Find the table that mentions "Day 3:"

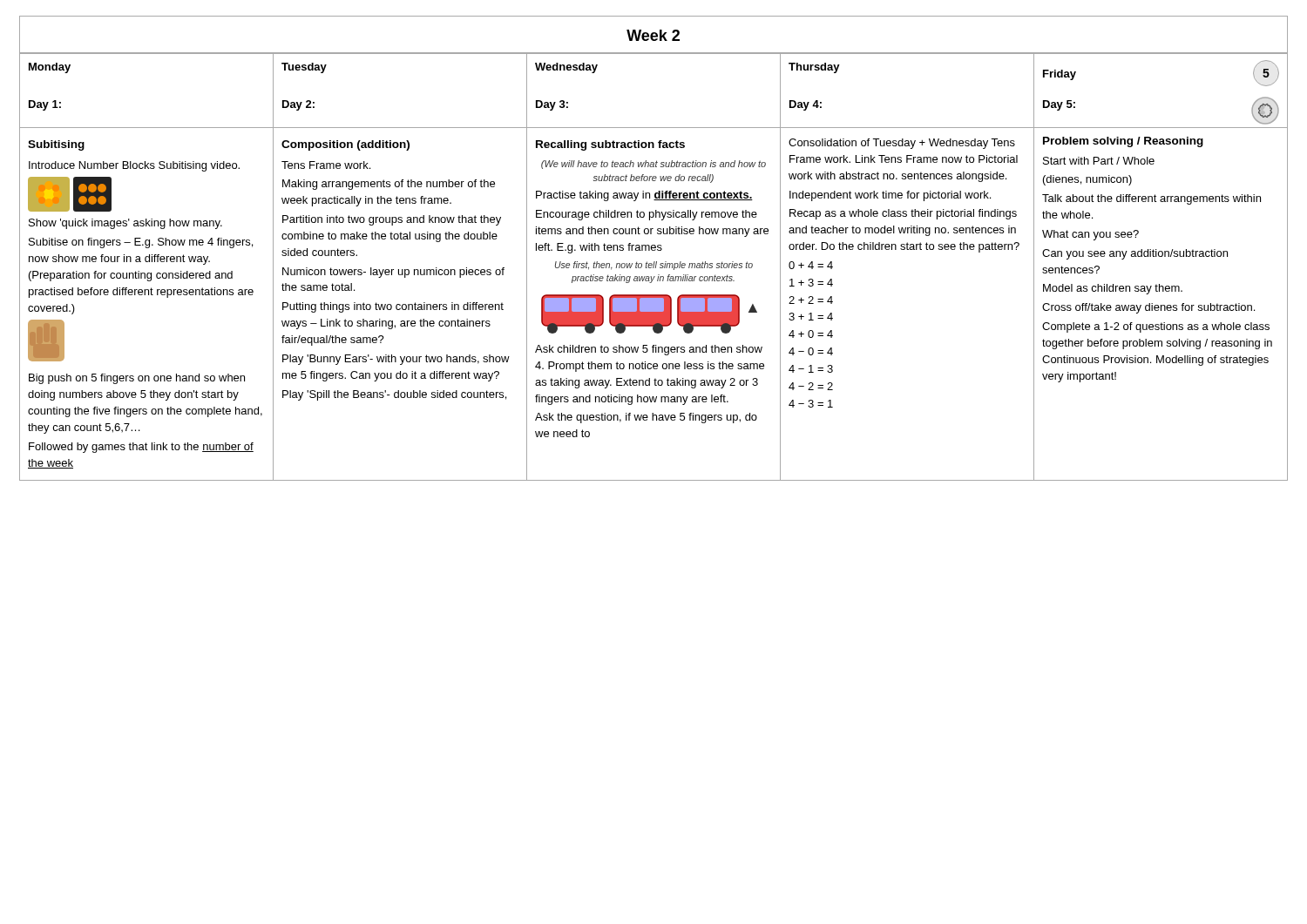click(x=654, y=109)
